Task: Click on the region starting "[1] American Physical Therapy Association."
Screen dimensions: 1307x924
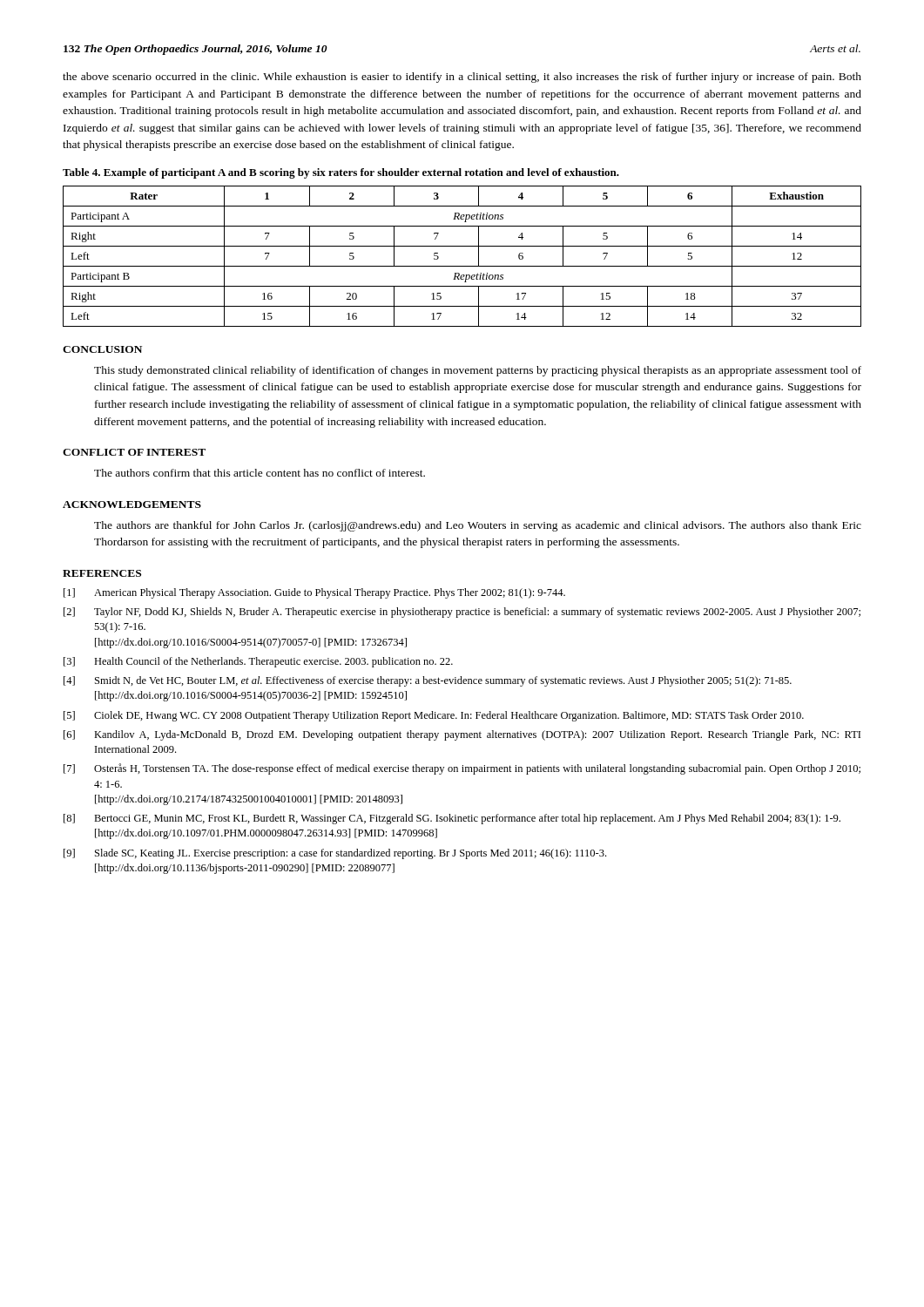Action: pyautogui.click(x=462, y=593)
